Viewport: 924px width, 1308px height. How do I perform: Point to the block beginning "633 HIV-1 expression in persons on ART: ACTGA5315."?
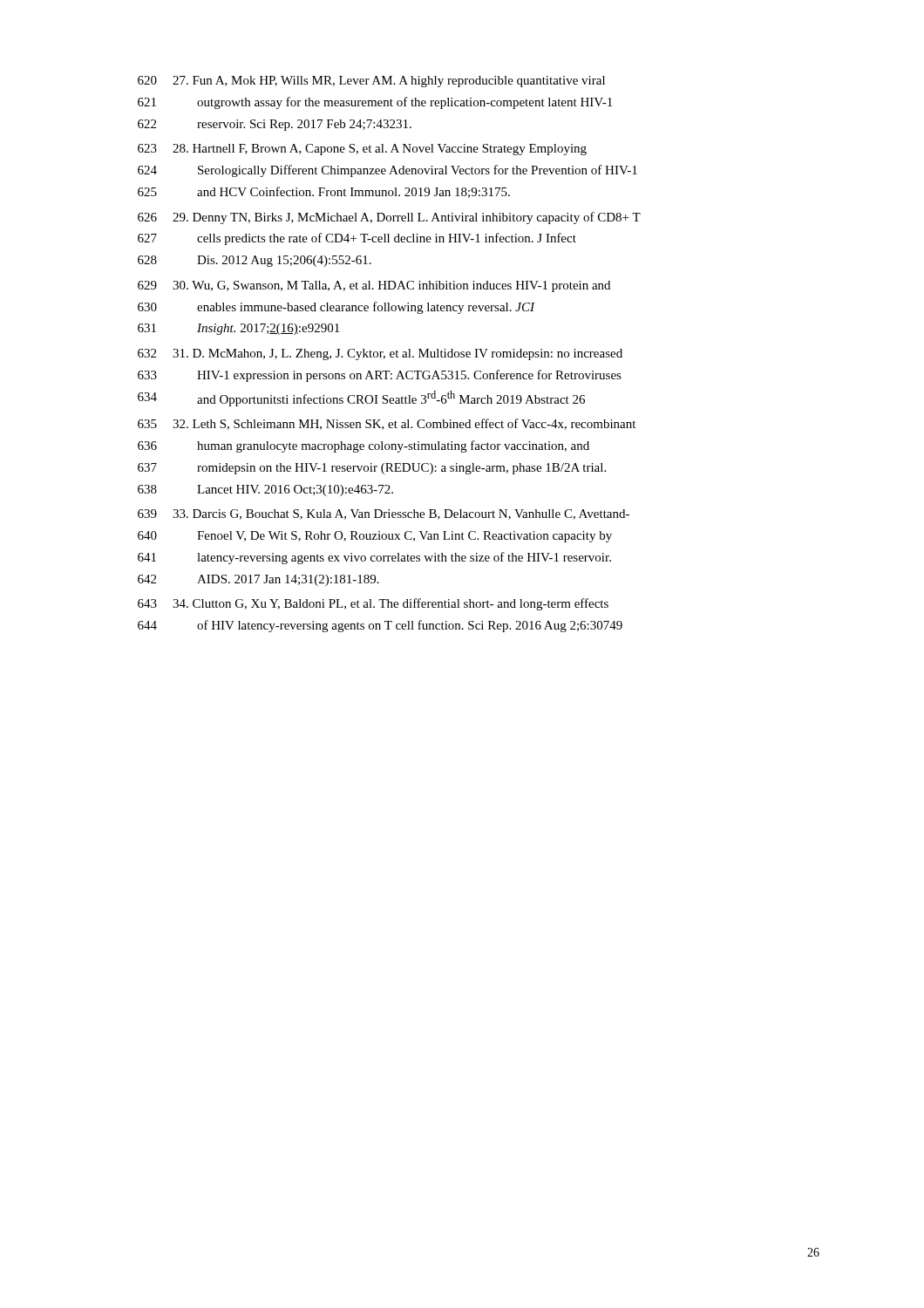pos(462,375)
